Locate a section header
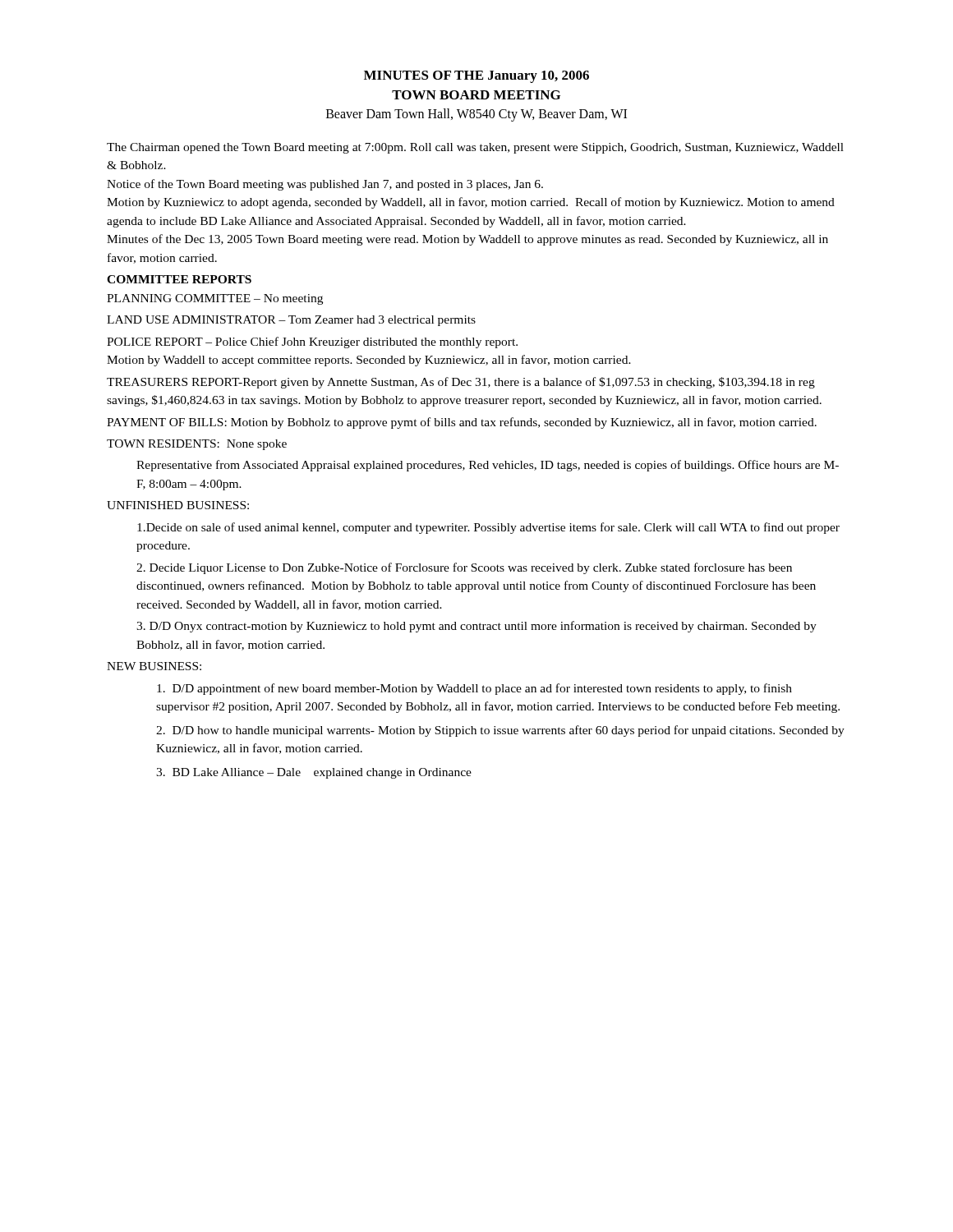This screenshot has width=953, height=1232. click(179, 279)
